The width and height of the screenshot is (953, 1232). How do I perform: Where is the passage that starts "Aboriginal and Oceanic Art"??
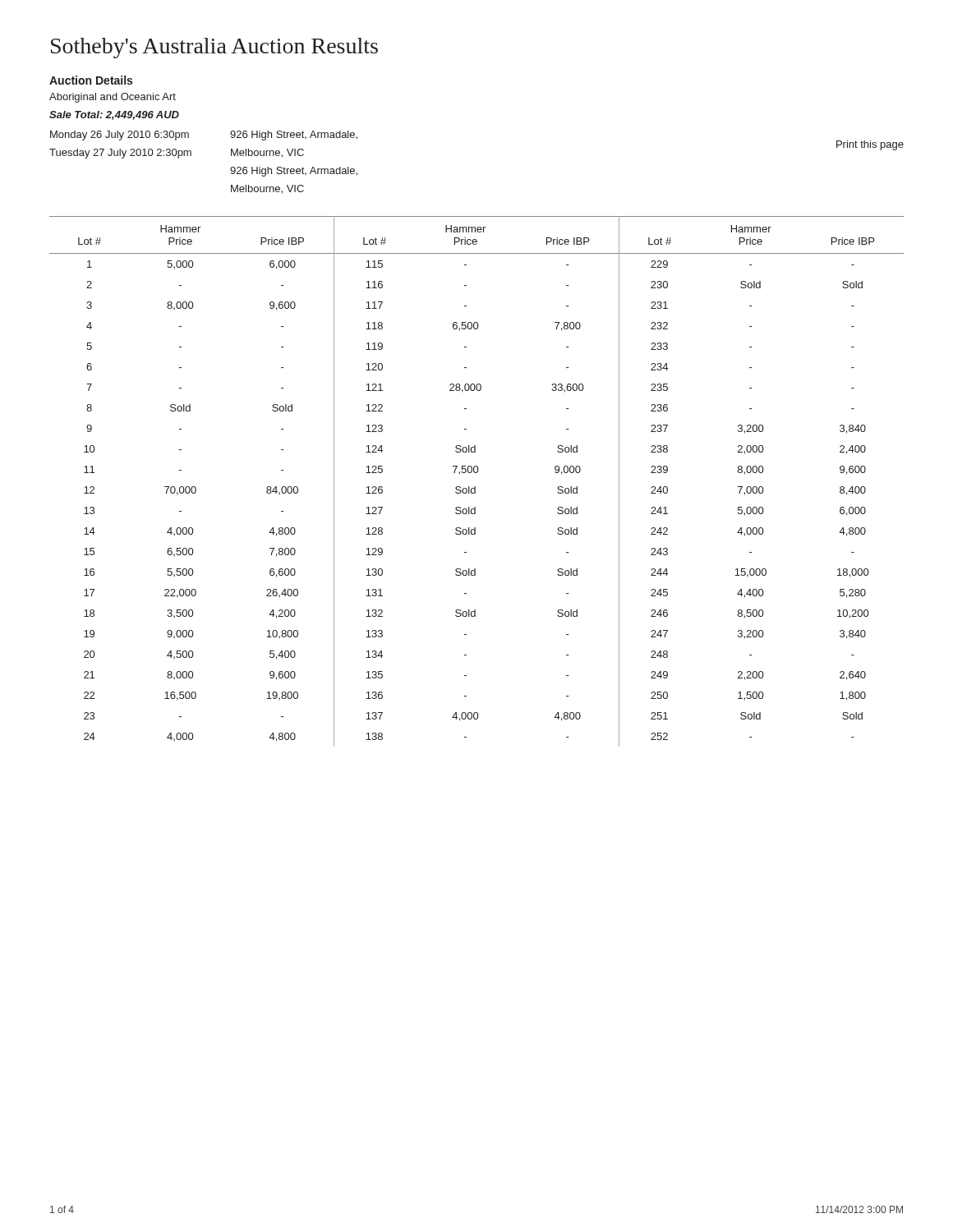(x=113, y=98)
